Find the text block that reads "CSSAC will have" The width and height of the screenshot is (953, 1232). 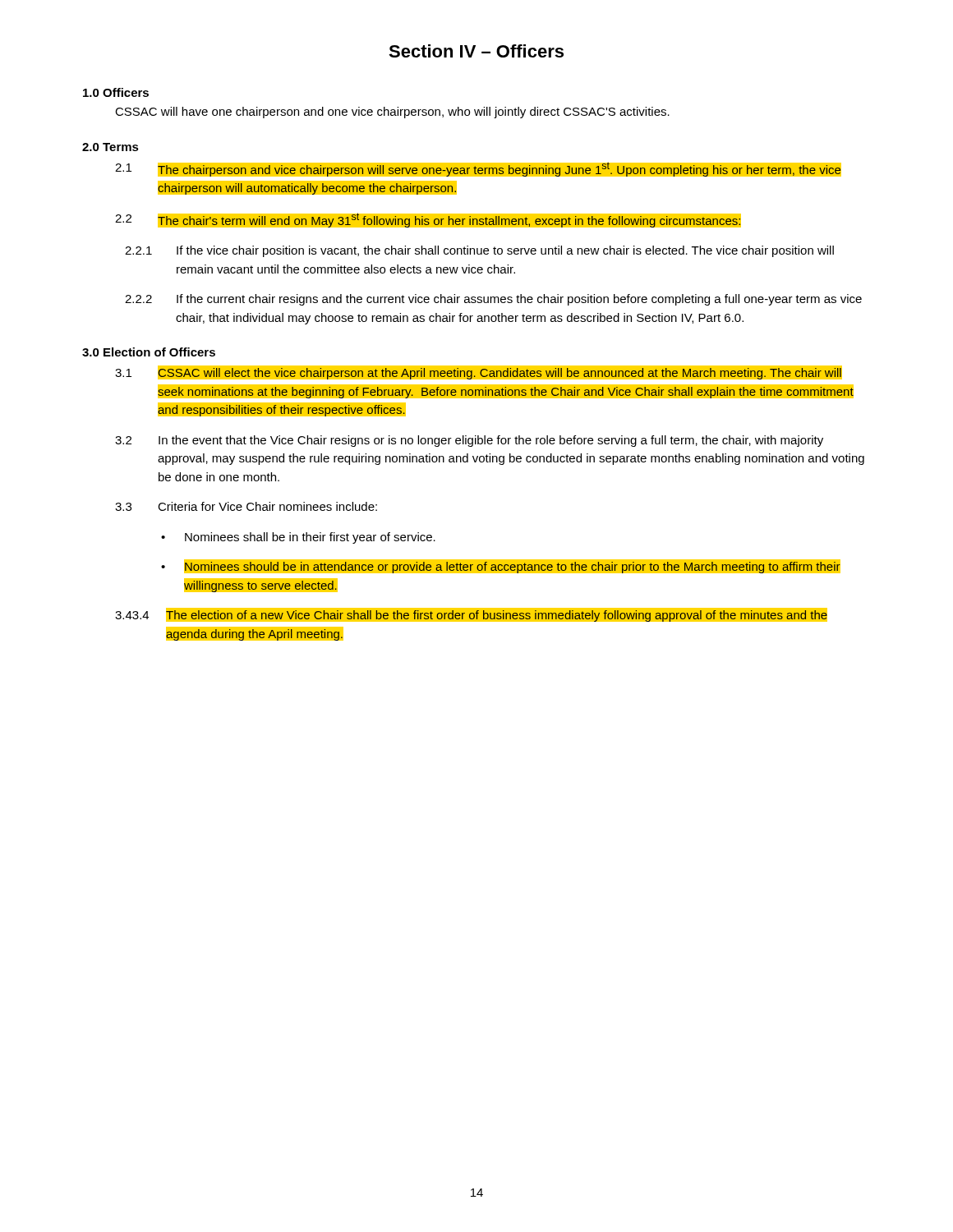tap(393, 111)
